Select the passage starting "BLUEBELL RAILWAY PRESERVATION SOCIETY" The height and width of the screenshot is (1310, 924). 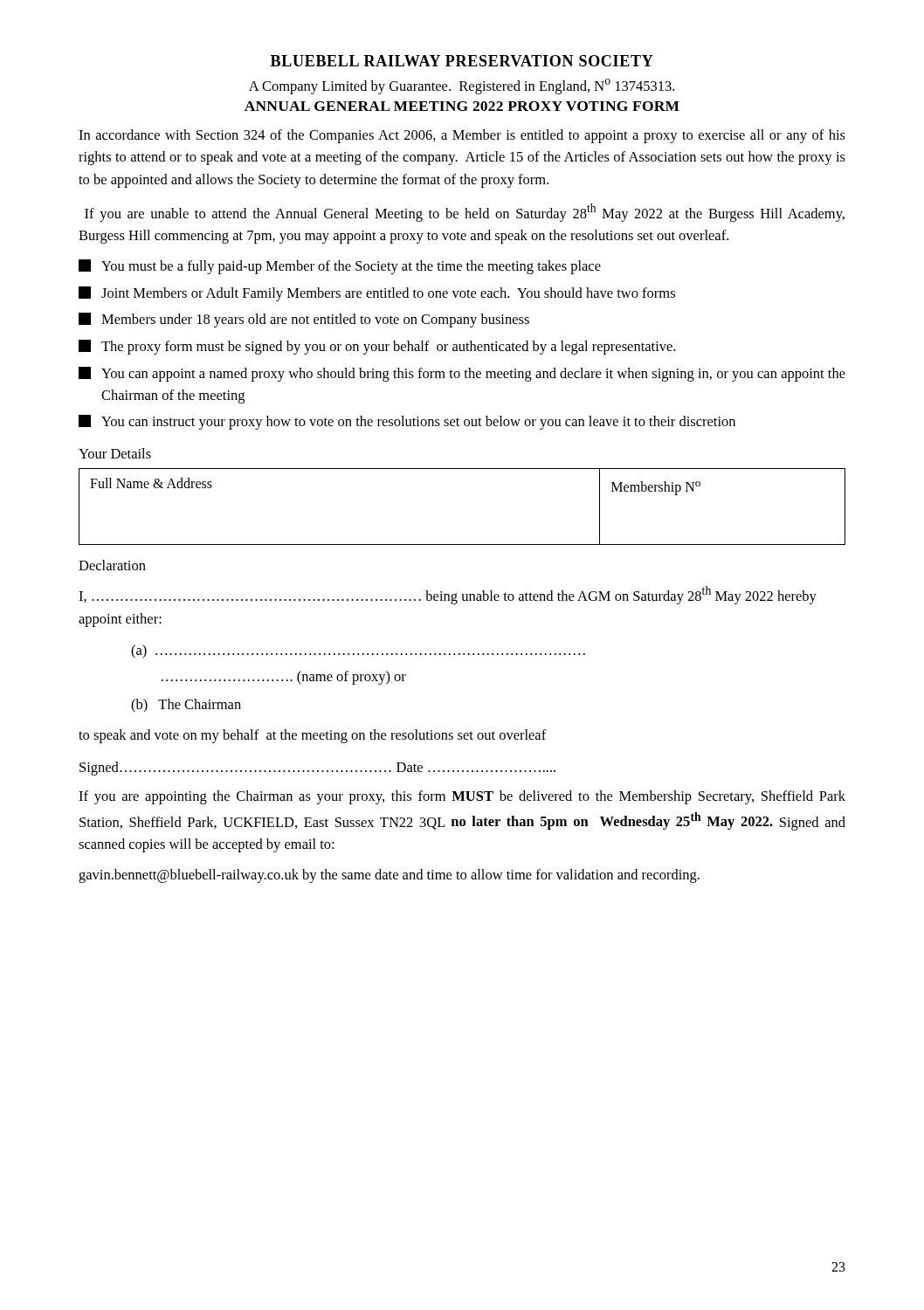[x=462, y=61]
